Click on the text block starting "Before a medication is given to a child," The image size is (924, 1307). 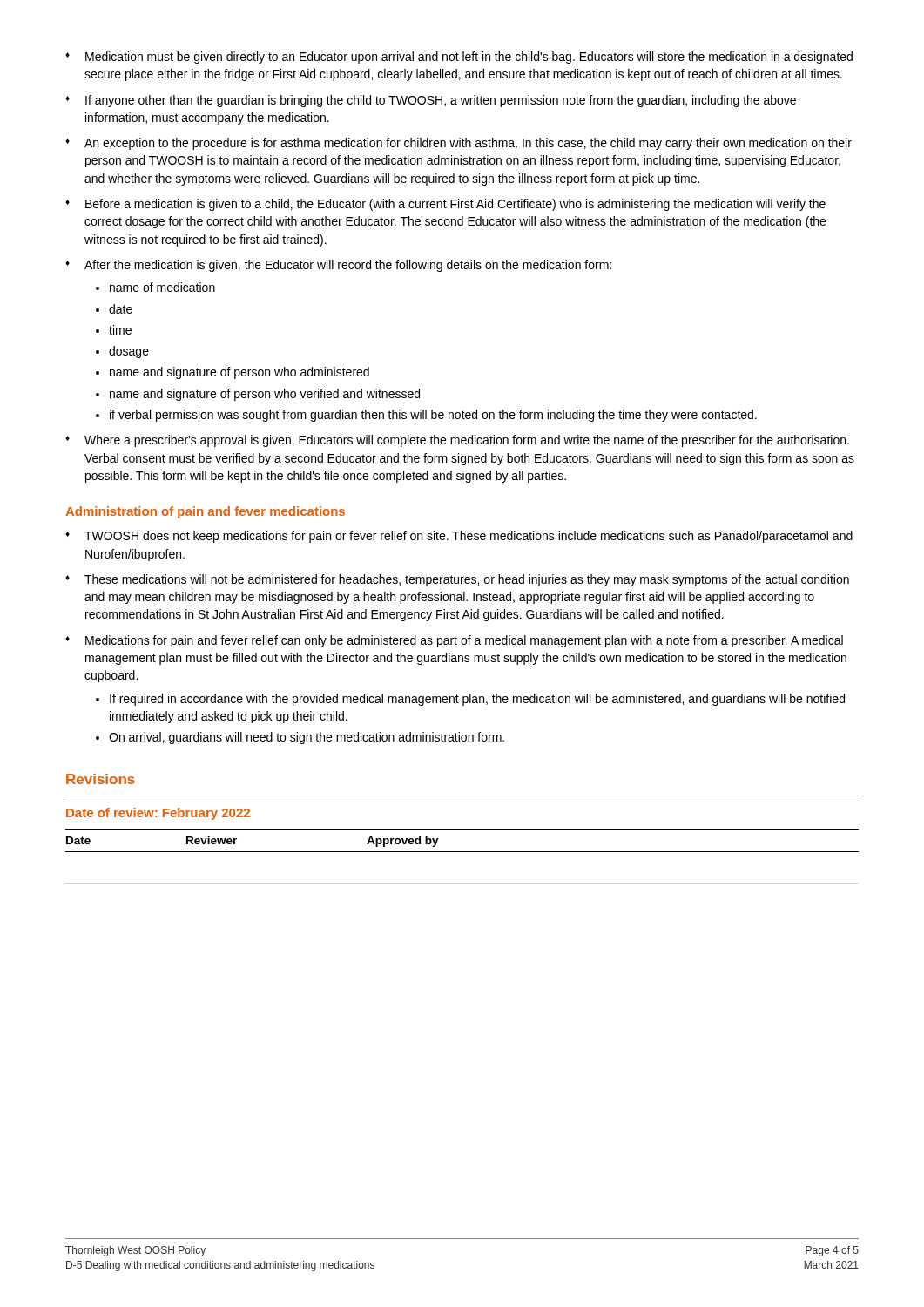455,222
